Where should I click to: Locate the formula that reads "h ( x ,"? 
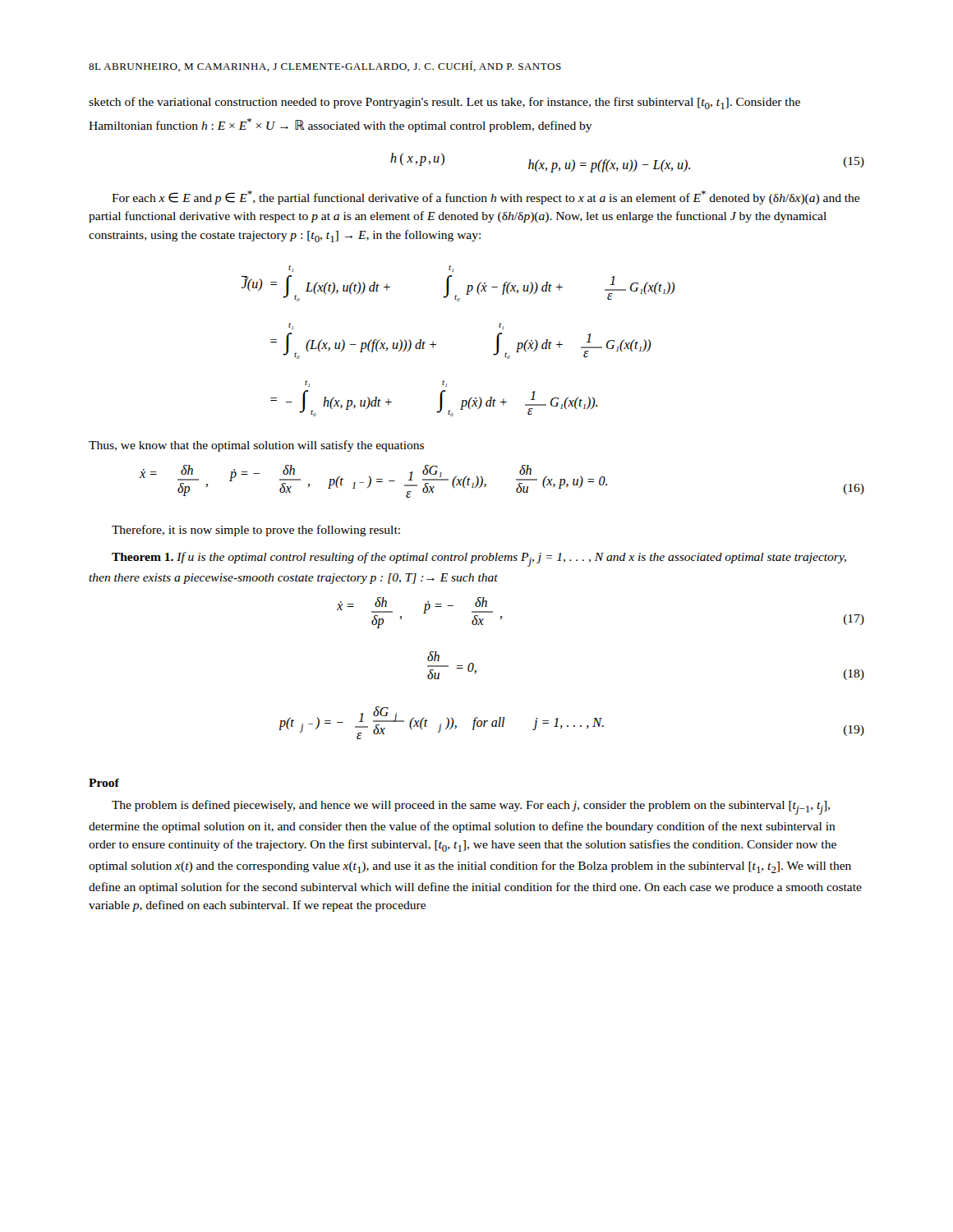click(563, 161)
